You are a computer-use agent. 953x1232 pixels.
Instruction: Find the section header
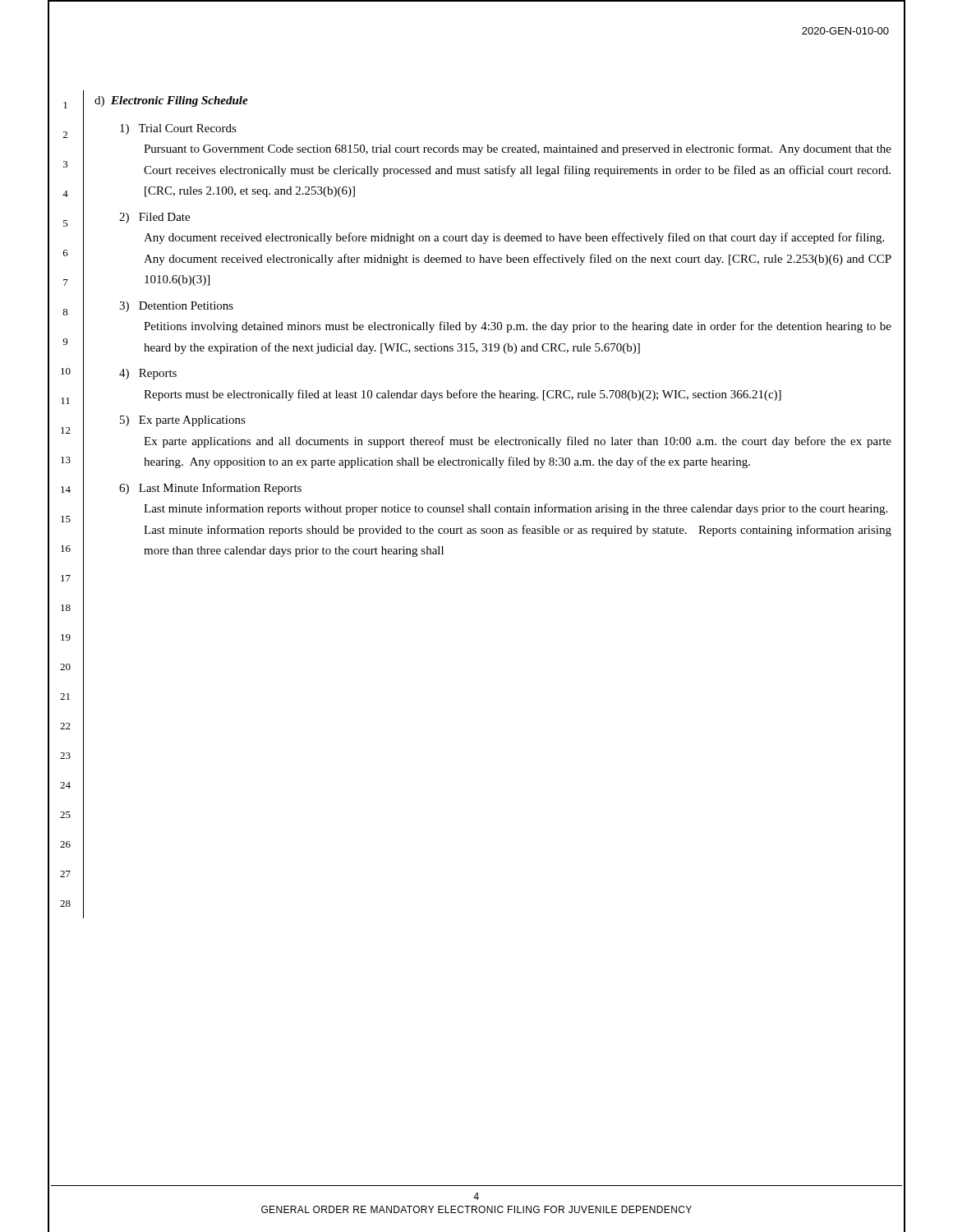click(171, 100)
